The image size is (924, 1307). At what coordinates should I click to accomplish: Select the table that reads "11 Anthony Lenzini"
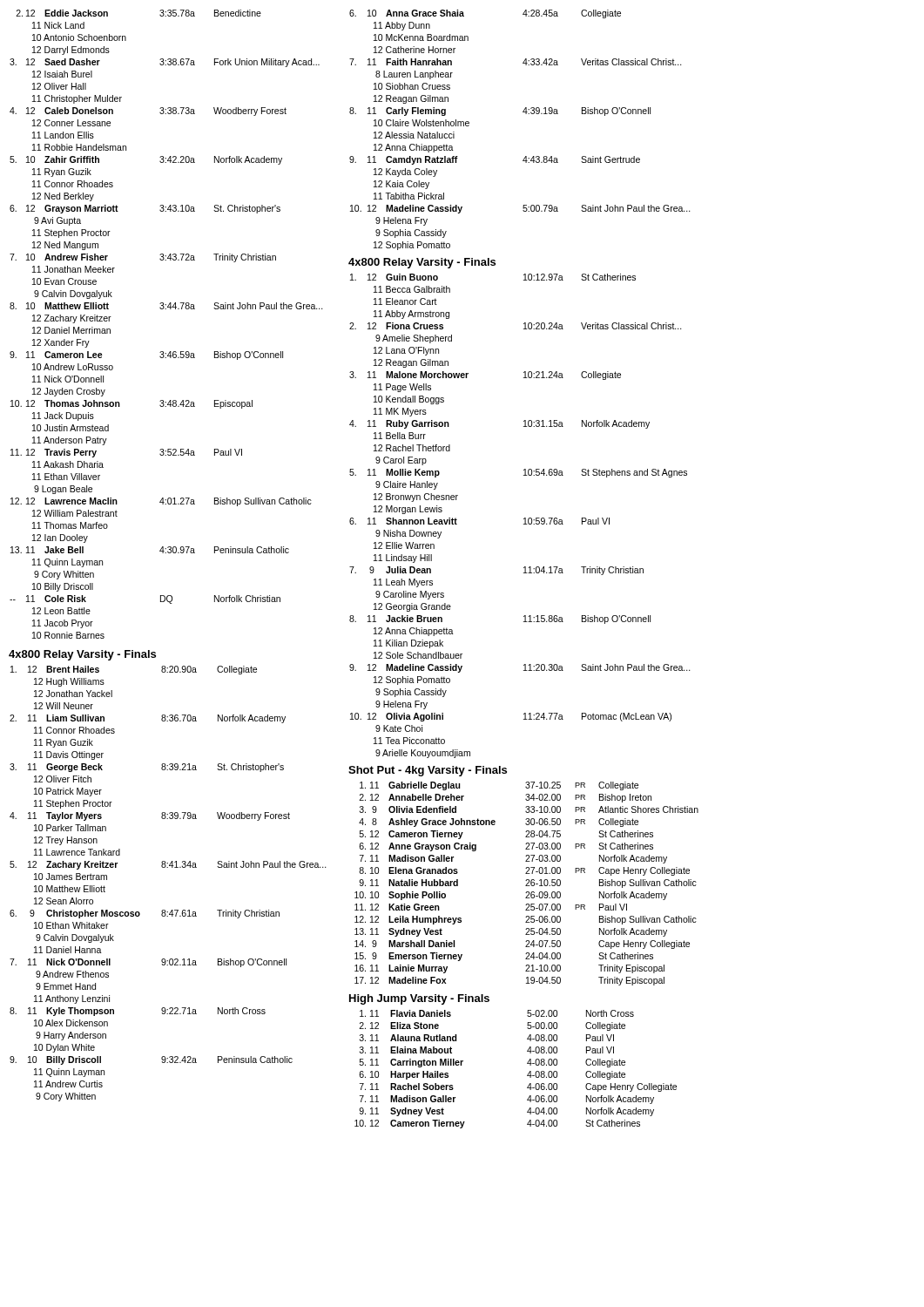coord(174,883)
